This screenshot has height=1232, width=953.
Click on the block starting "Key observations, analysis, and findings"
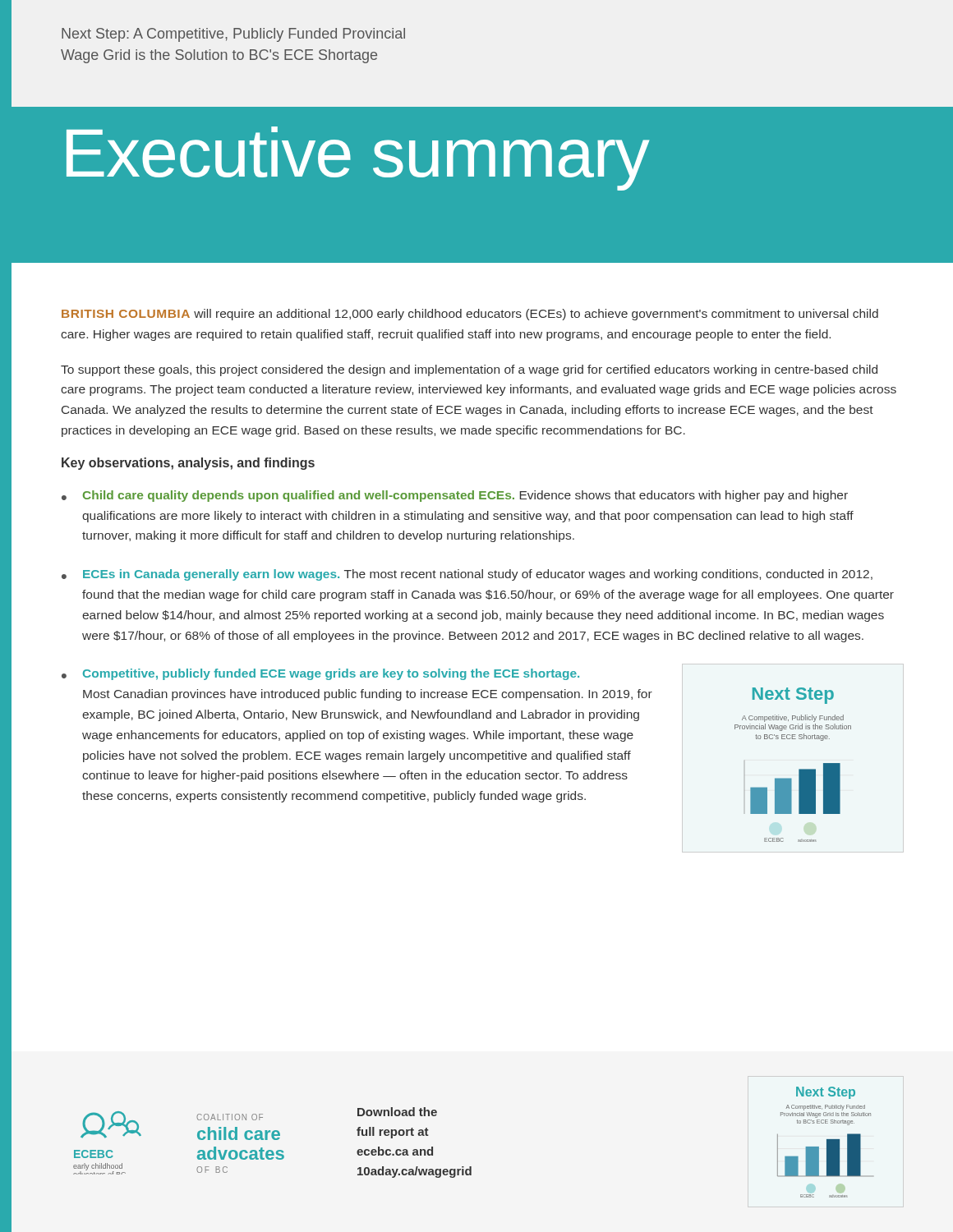pyautogui.click(x=188, y=463)
